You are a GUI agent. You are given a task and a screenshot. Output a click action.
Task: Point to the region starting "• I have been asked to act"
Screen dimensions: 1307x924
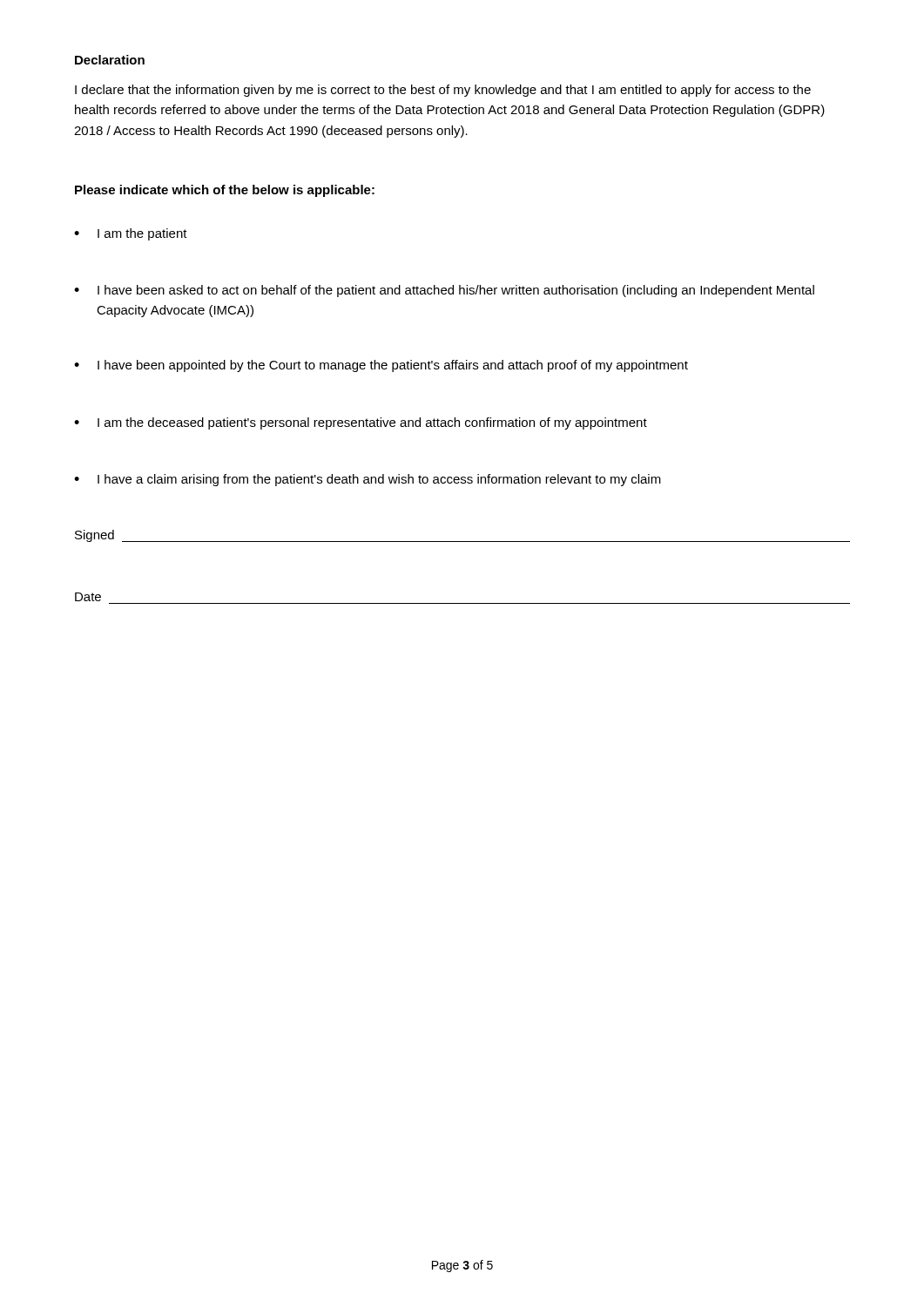point(462,300)
